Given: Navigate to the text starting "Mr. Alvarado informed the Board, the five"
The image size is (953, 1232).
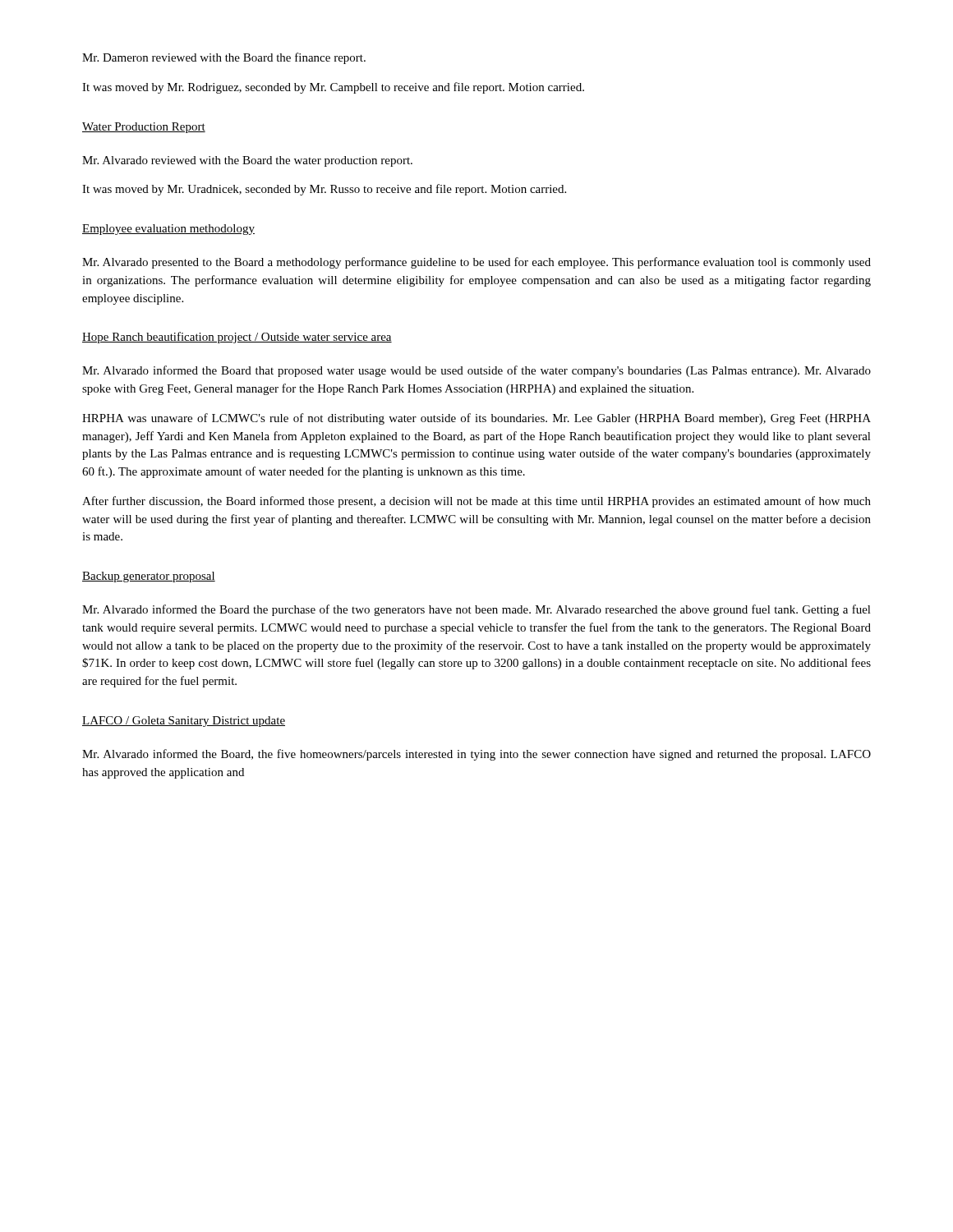Looking at the screenshot, I should (476, 763).
